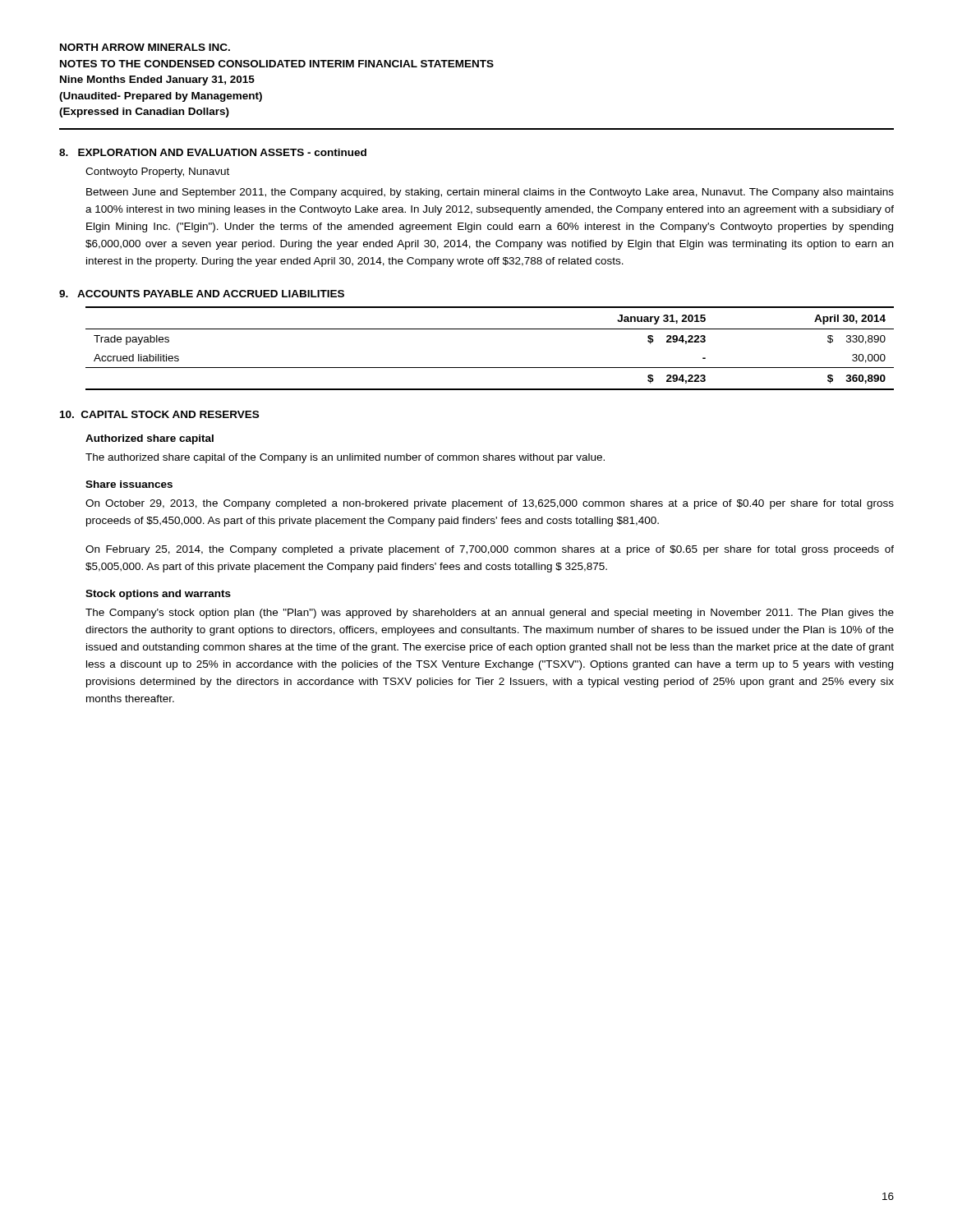953x1232 pixels.
Task: Click on the region starting "Authorized share capital"
Action: click(x=150, y=438)
